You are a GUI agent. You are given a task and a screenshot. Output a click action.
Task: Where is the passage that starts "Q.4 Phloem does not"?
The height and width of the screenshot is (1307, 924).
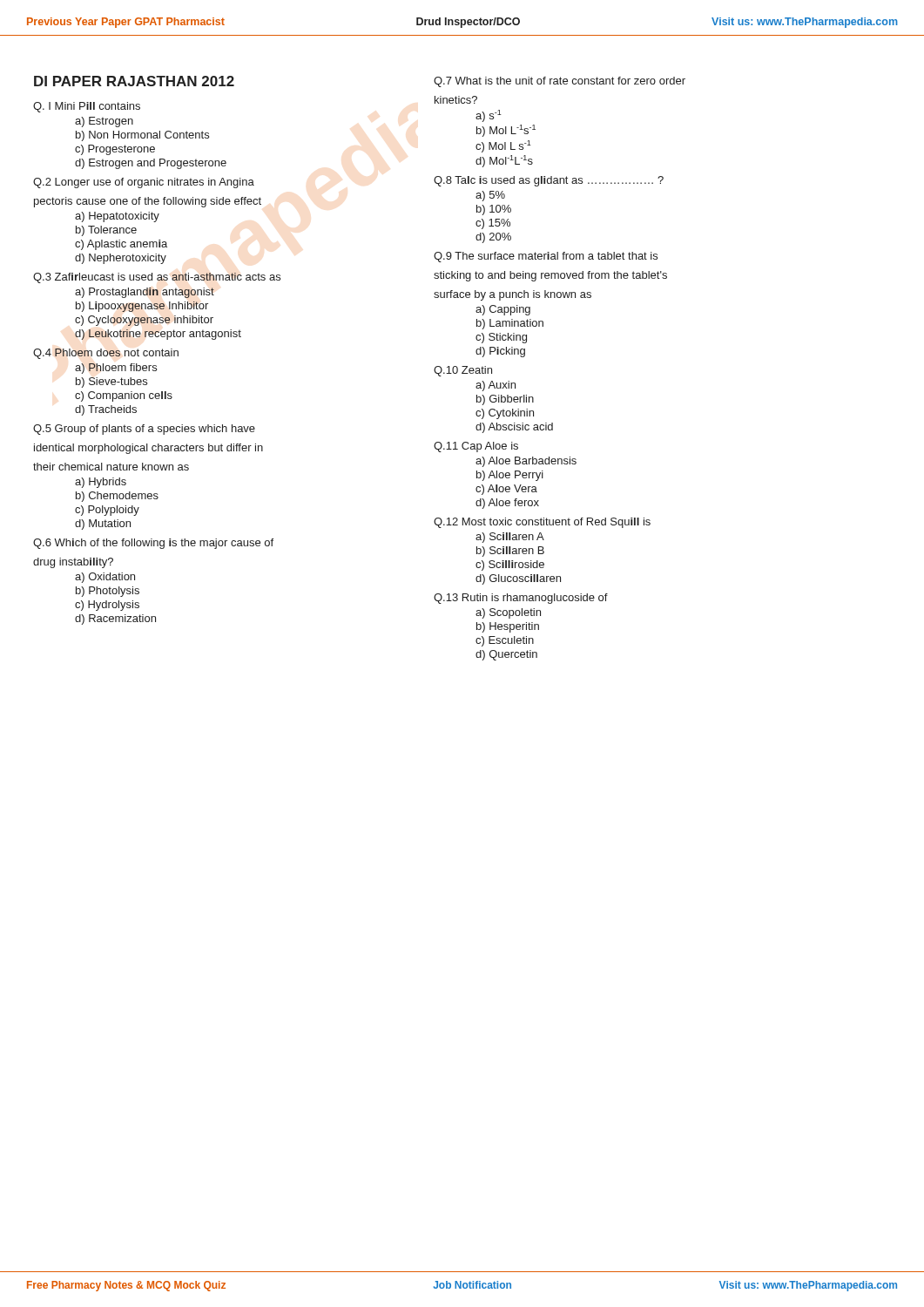tap(106, 354)
